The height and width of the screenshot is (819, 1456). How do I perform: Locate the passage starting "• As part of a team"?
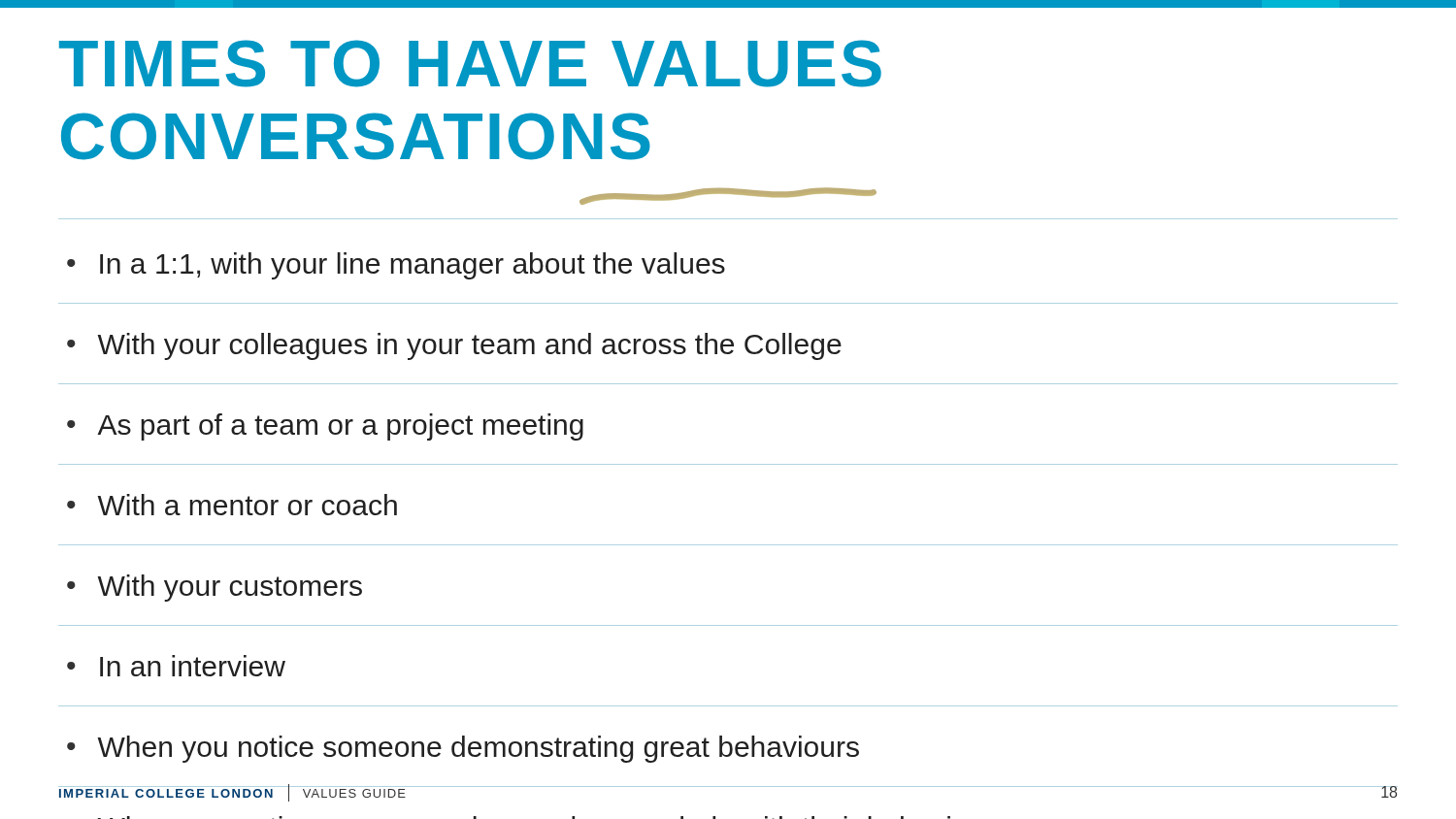pyautogui.click(x=321, y=424)
